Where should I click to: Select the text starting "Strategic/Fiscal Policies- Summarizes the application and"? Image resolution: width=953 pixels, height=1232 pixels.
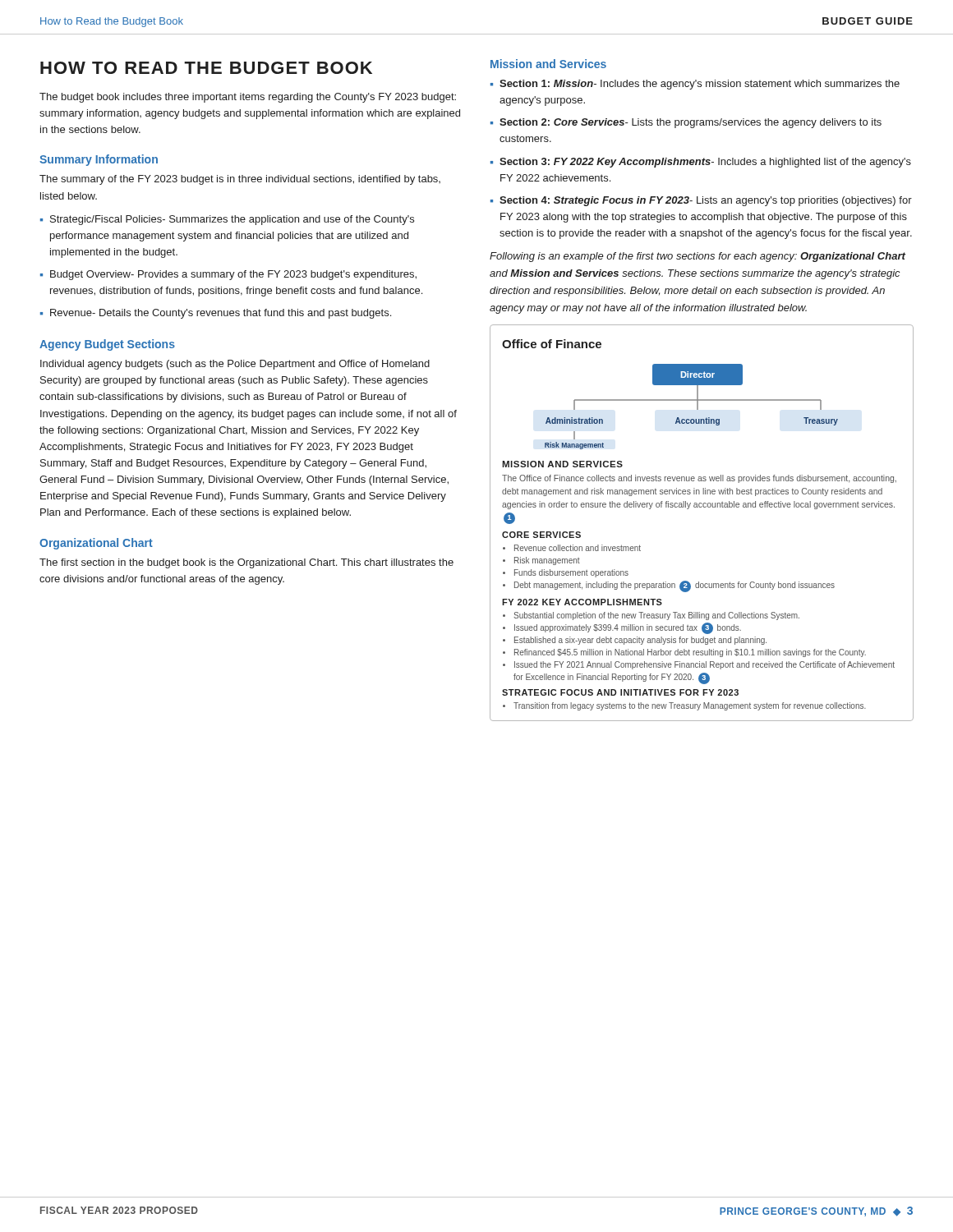pos(256,236)
